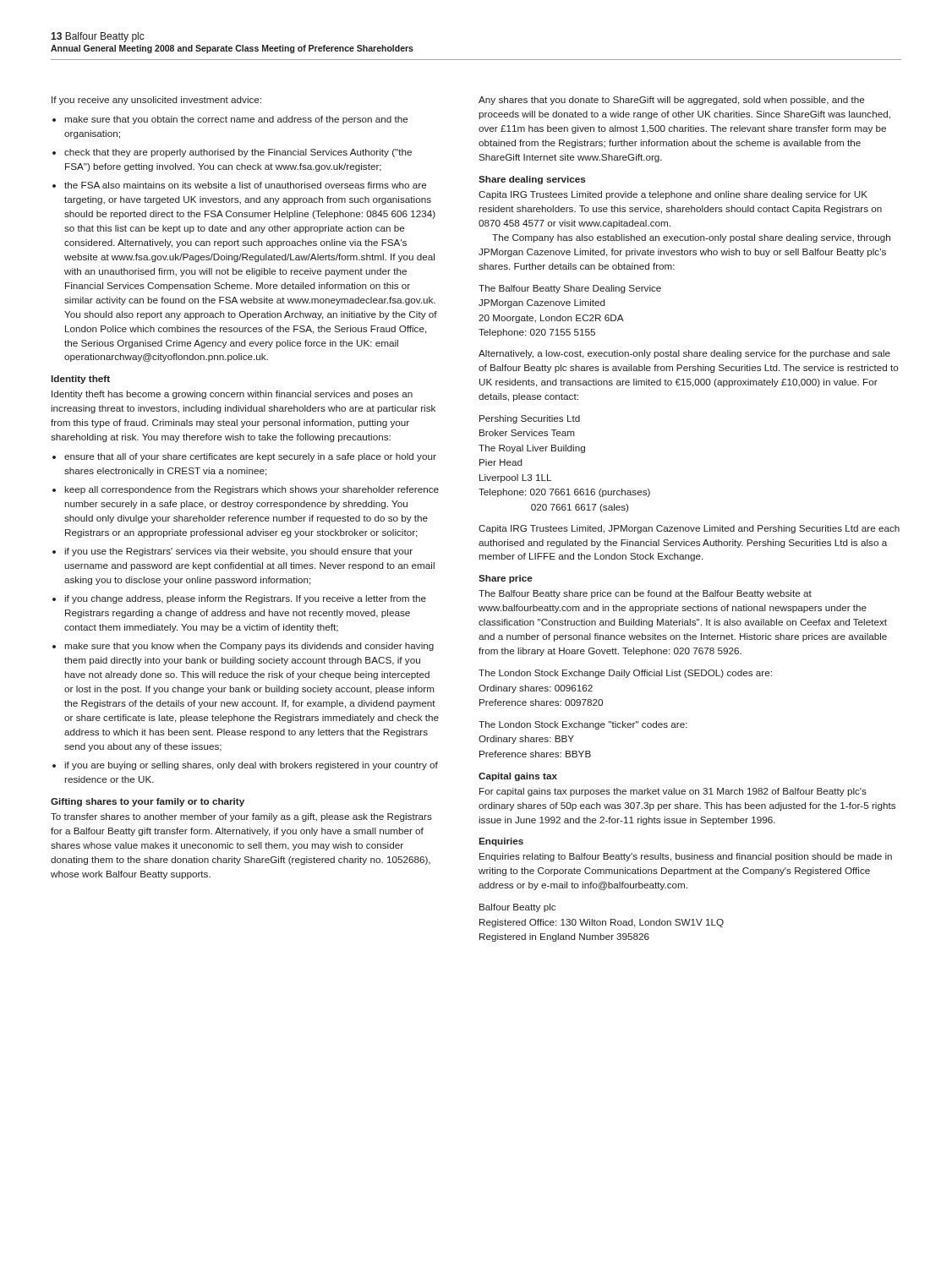Point to "Identity theft"
952x1268 pixels.
[x=80, y=379]
